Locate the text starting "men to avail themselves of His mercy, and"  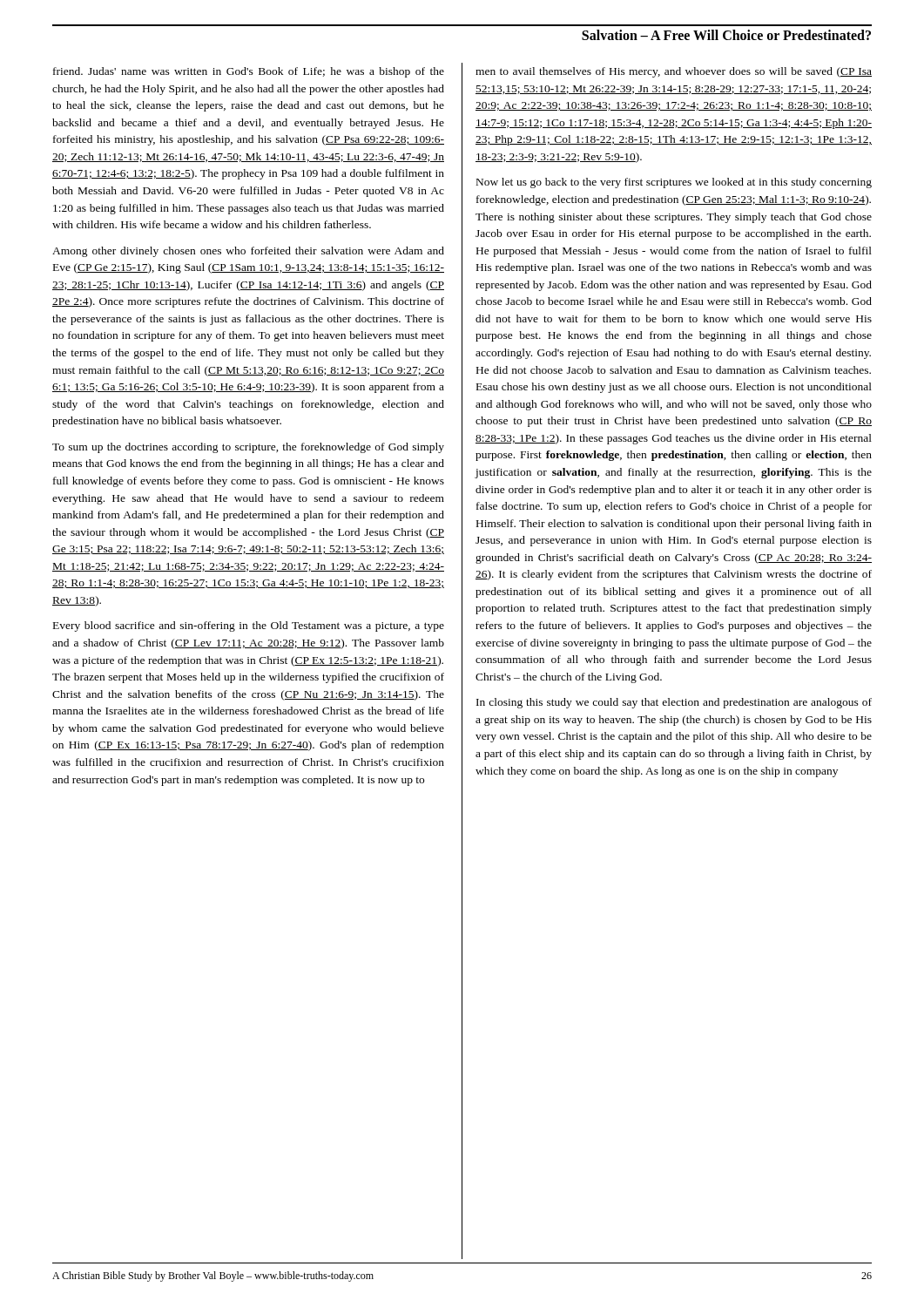[x=674, y=114]
